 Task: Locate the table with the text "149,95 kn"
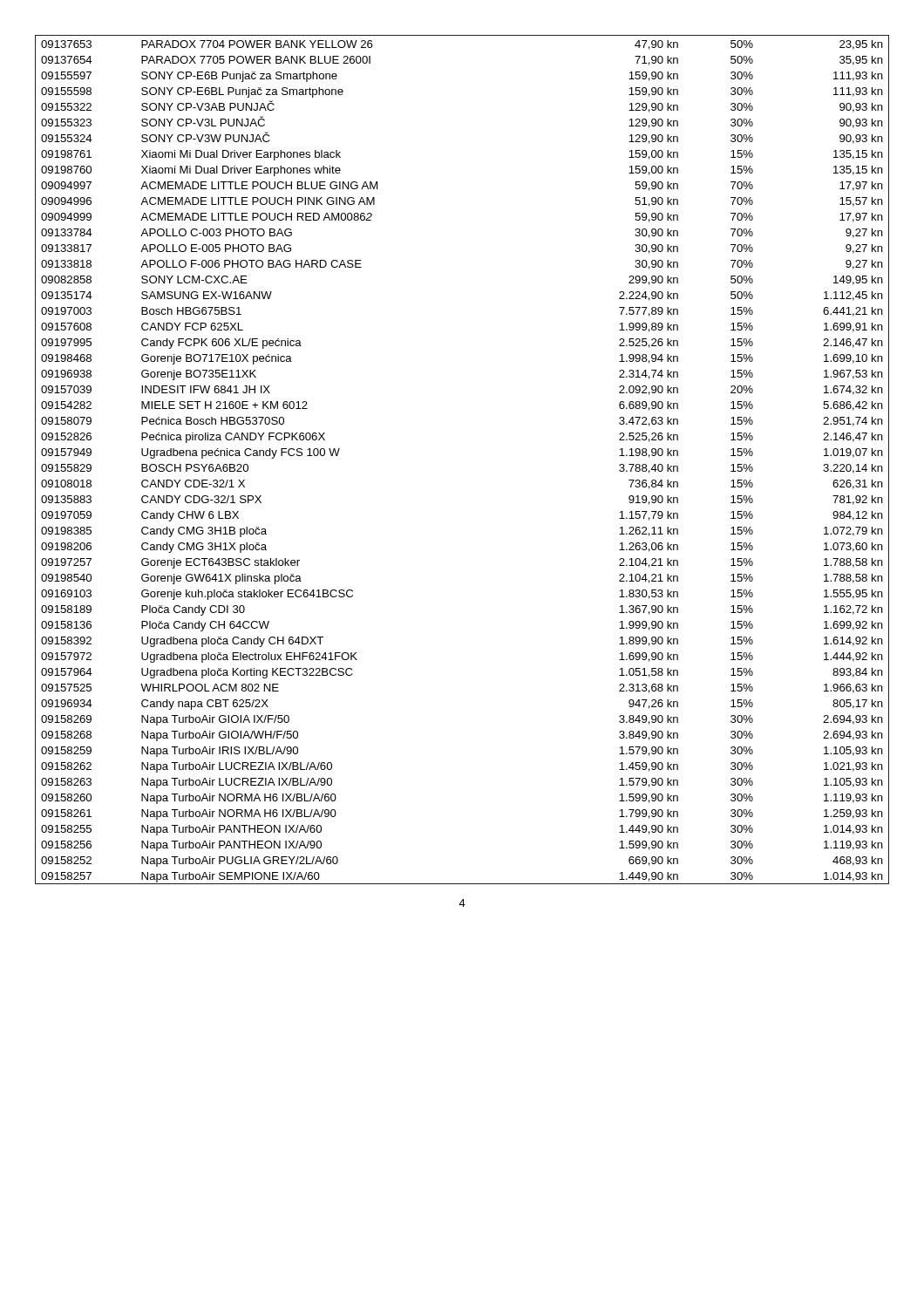click(x=462, y=460)
